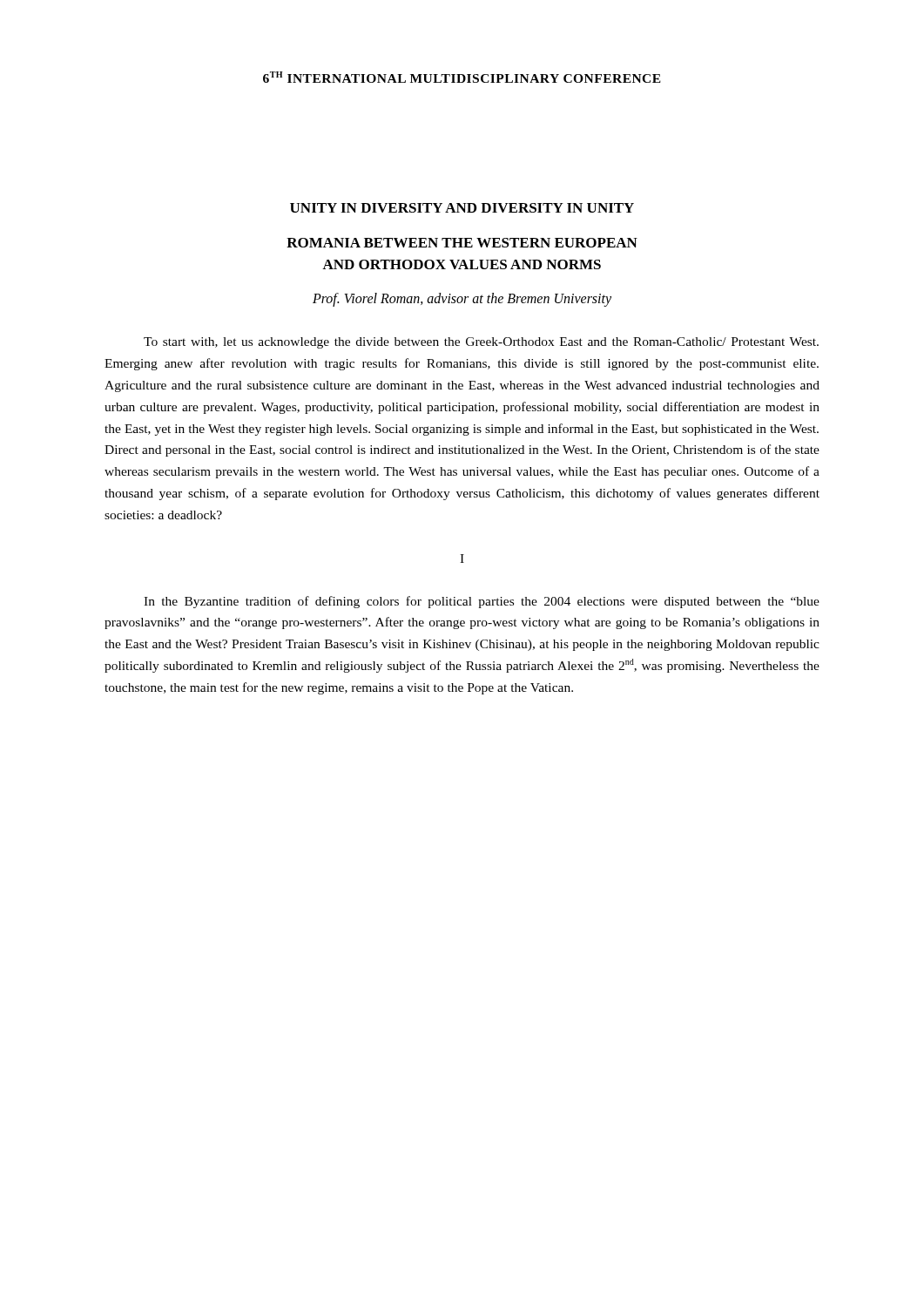The width and height of the screenshot is (924, 1307).
Task: Select the element starting "UNITY IN DIVERSITY AND"
Action: pyautogui.click(x=462, y=208)
